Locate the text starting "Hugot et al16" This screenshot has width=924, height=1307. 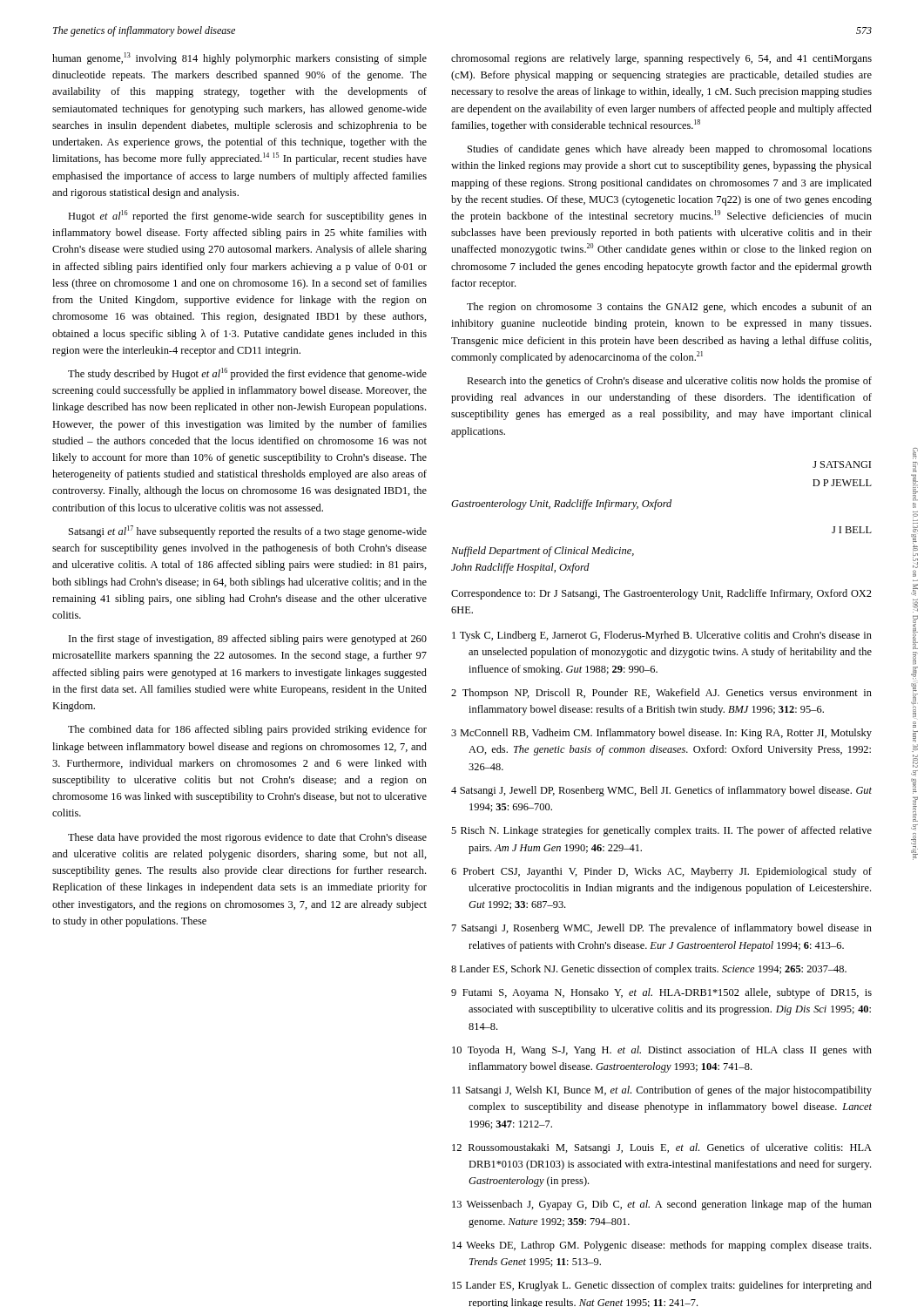pyautogui.click(x=240, y=284)
